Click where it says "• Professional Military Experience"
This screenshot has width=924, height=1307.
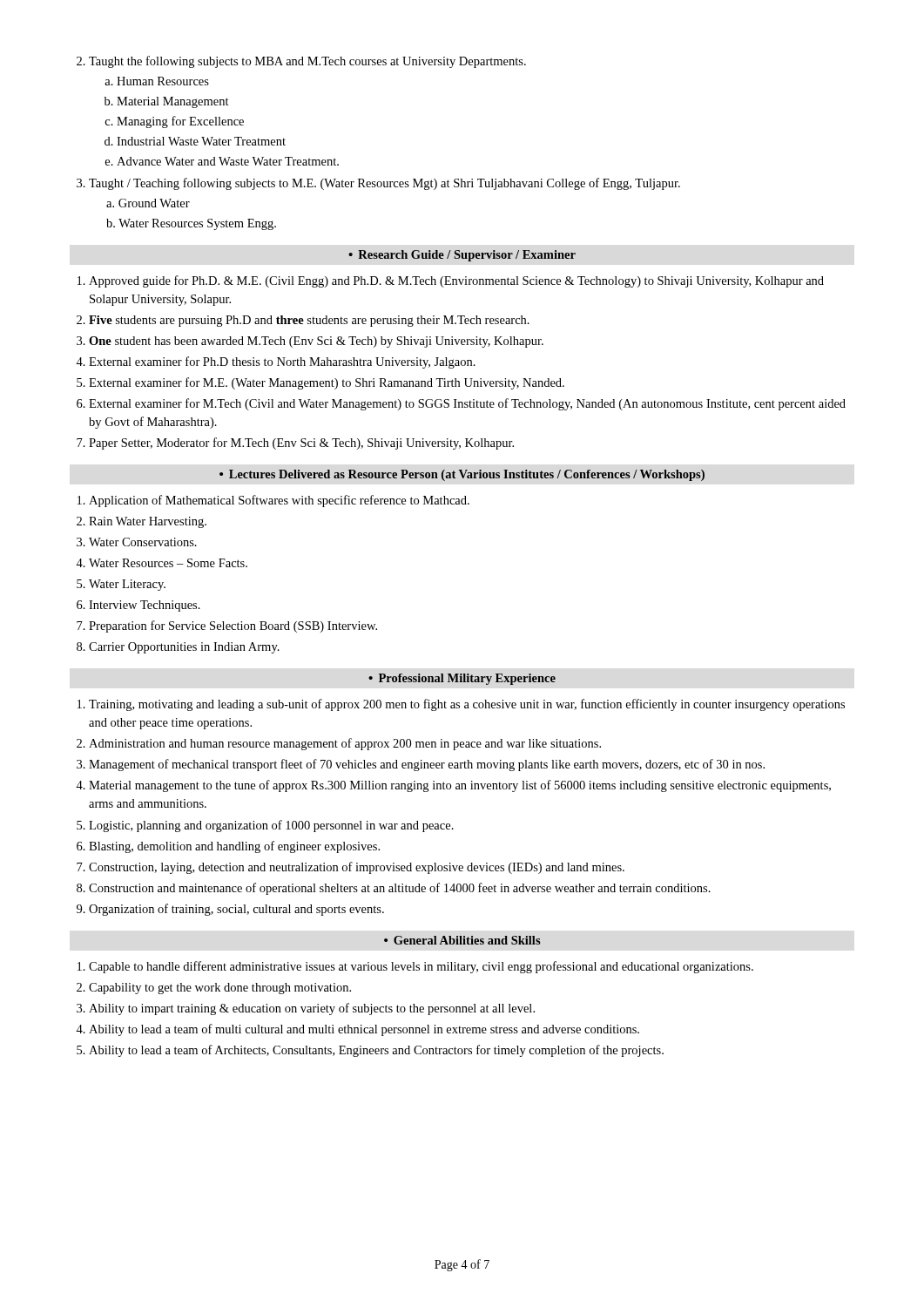pos(462,679)
